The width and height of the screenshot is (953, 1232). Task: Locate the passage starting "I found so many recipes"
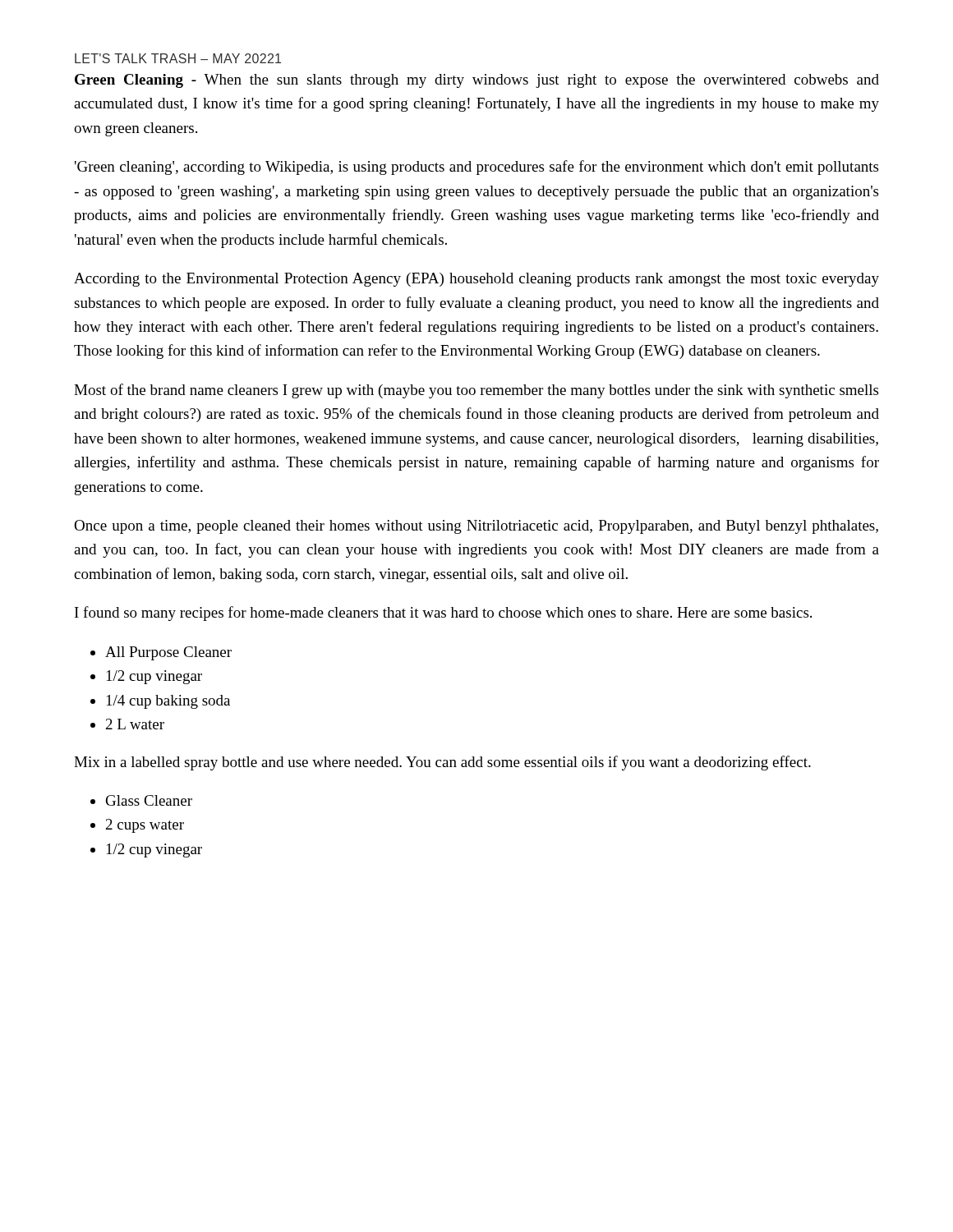[x=443, y=613]
